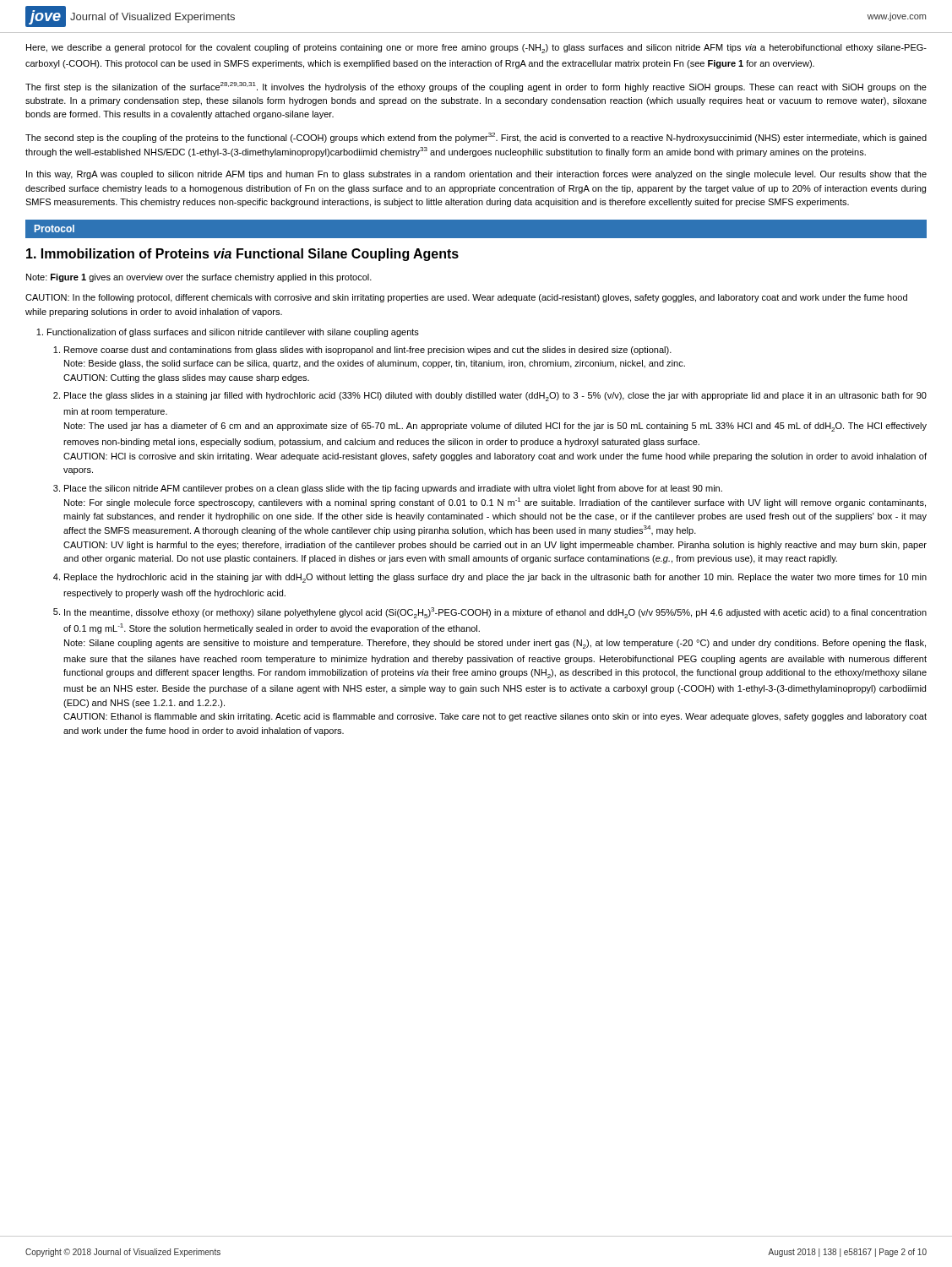Select the text block containing "Note: Figure 1 gives an overview over the"
The height and width of the screenshot is (1267, 952).
(x=199, y=277)
